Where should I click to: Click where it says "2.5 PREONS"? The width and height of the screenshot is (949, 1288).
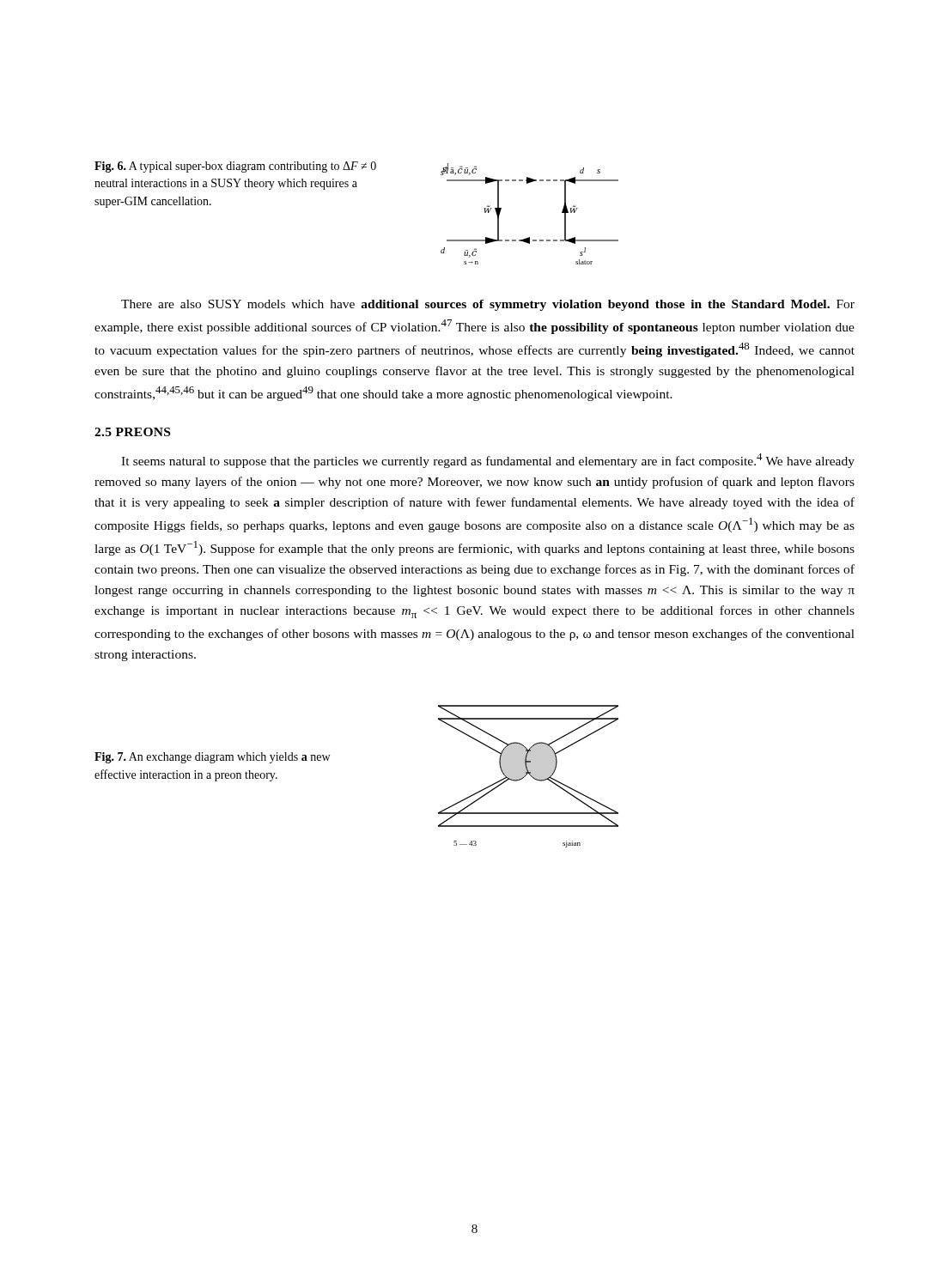pyautogui.click(x=133, y=431)
